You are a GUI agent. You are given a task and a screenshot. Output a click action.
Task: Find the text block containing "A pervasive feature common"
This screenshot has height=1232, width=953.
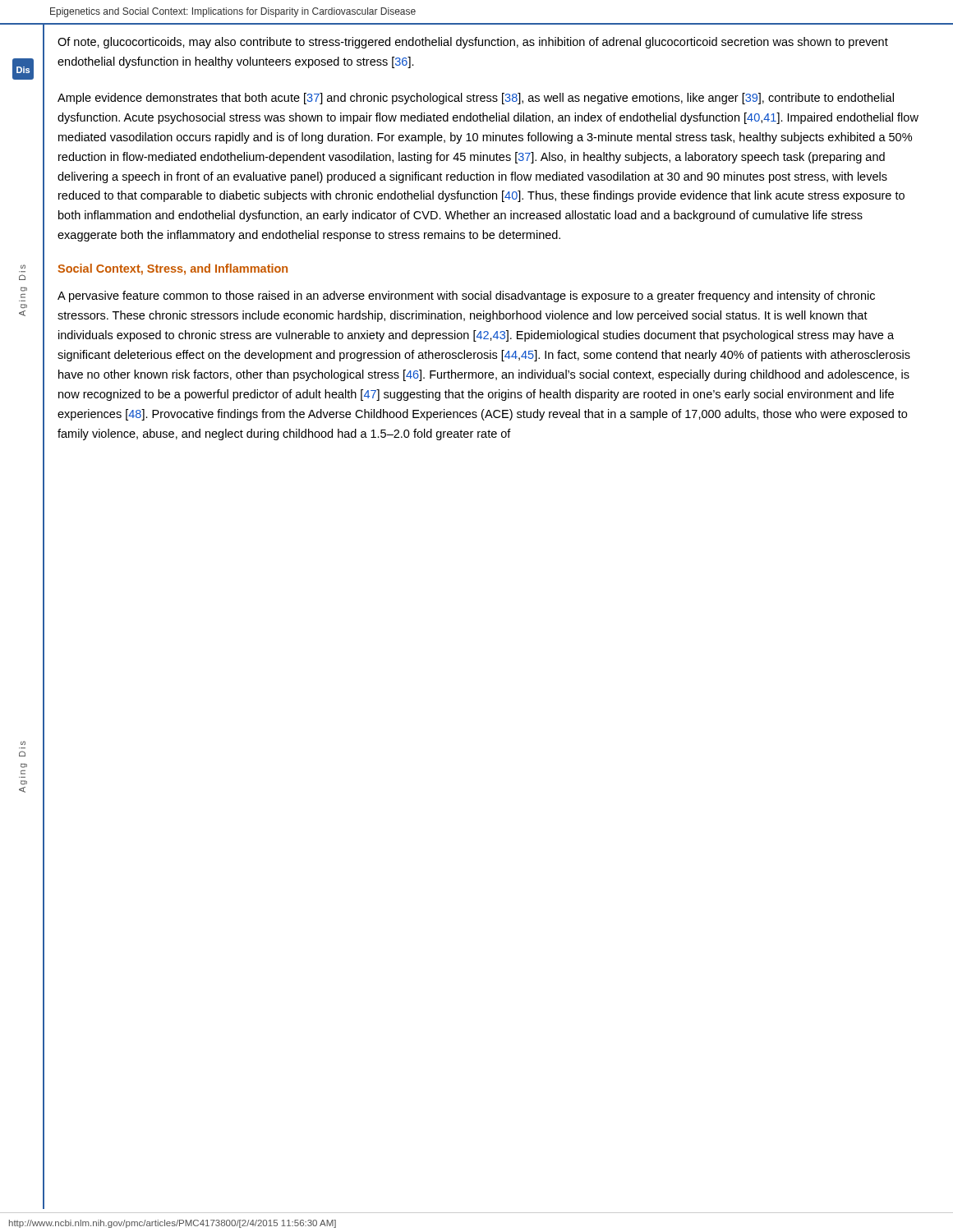click(x=484, y=365)
